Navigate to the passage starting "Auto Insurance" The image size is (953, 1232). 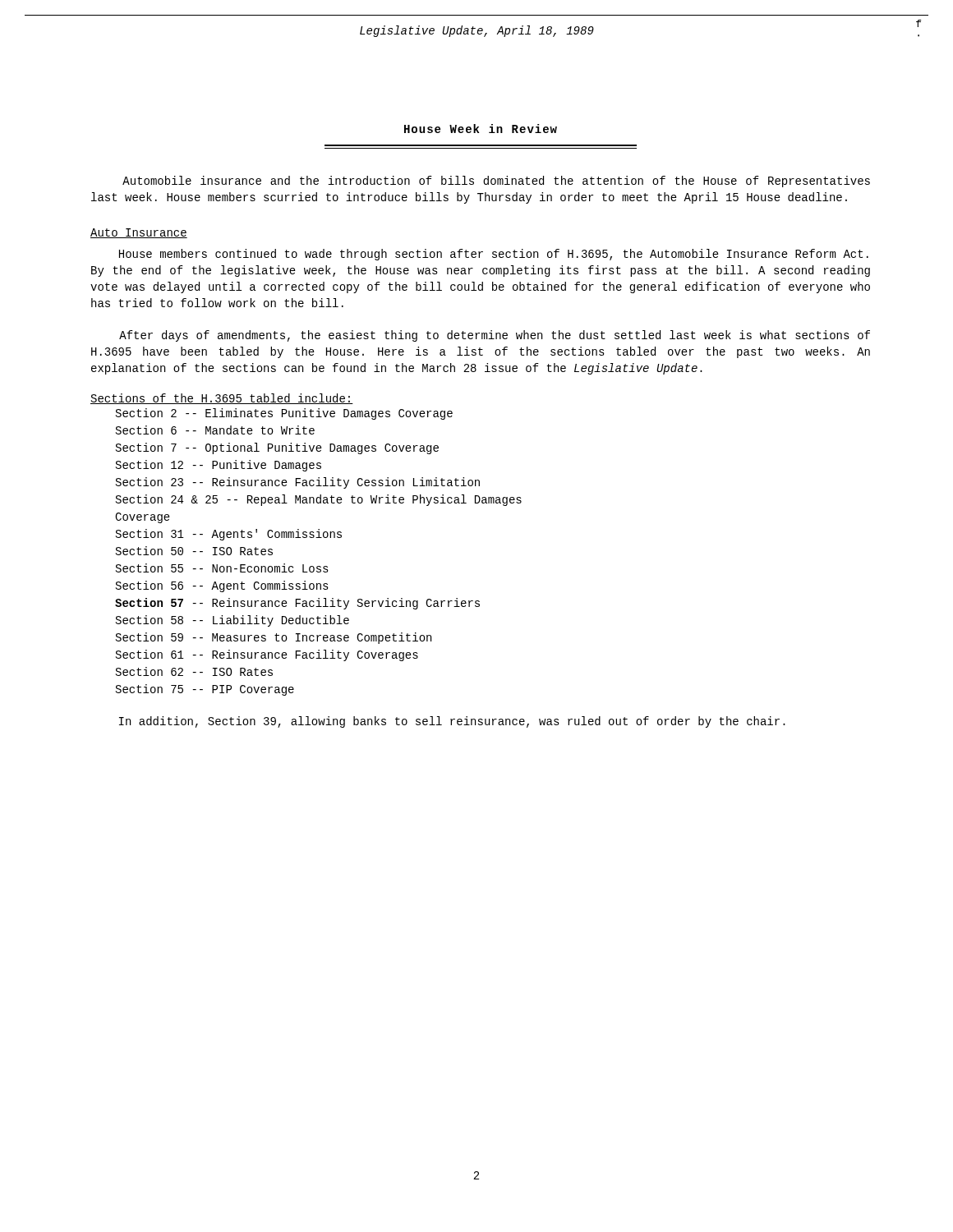[139, 233]
